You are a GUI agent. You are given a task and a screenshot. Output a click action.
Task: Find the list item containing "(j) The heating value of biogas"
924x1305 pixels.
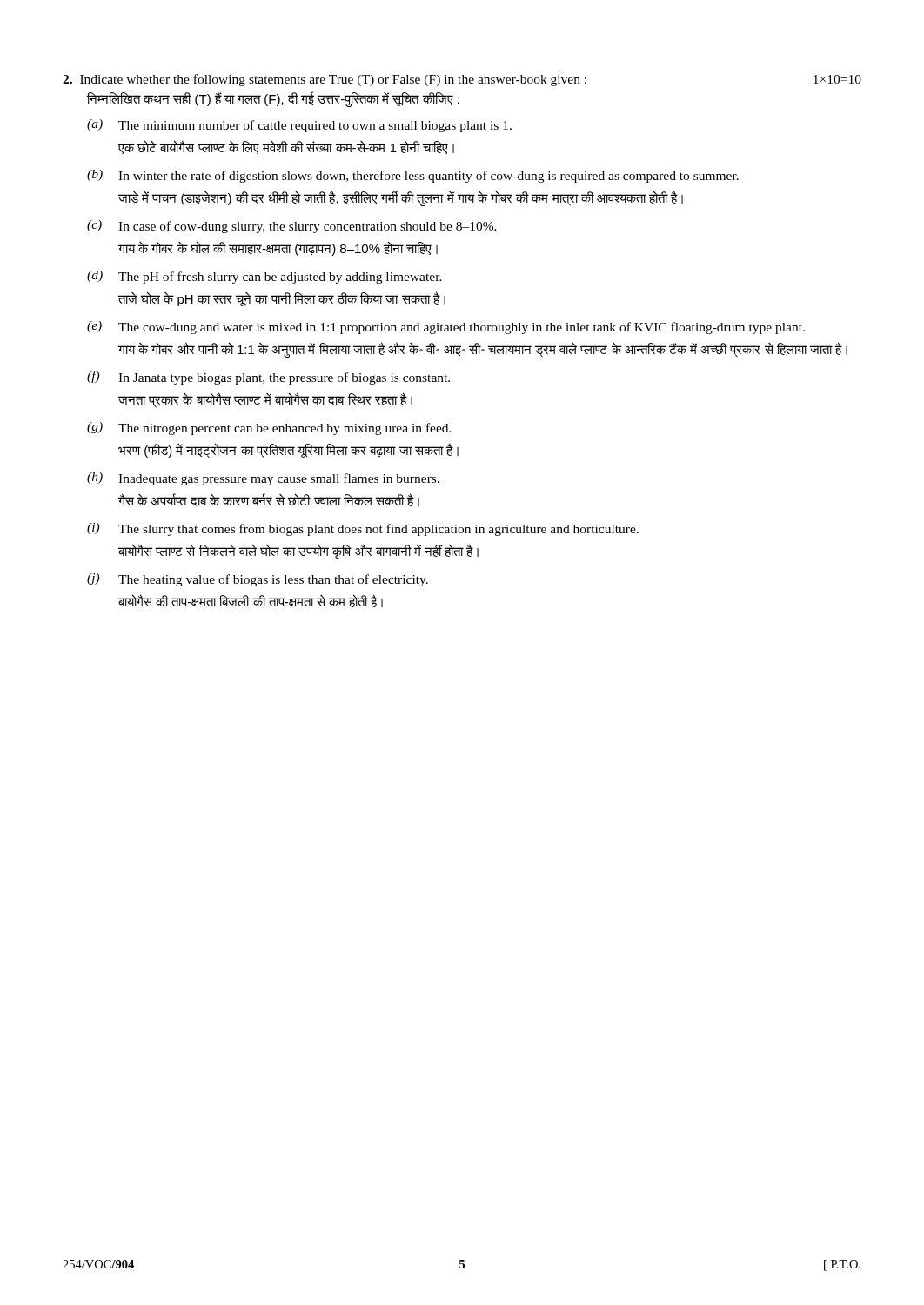[258, 580]
